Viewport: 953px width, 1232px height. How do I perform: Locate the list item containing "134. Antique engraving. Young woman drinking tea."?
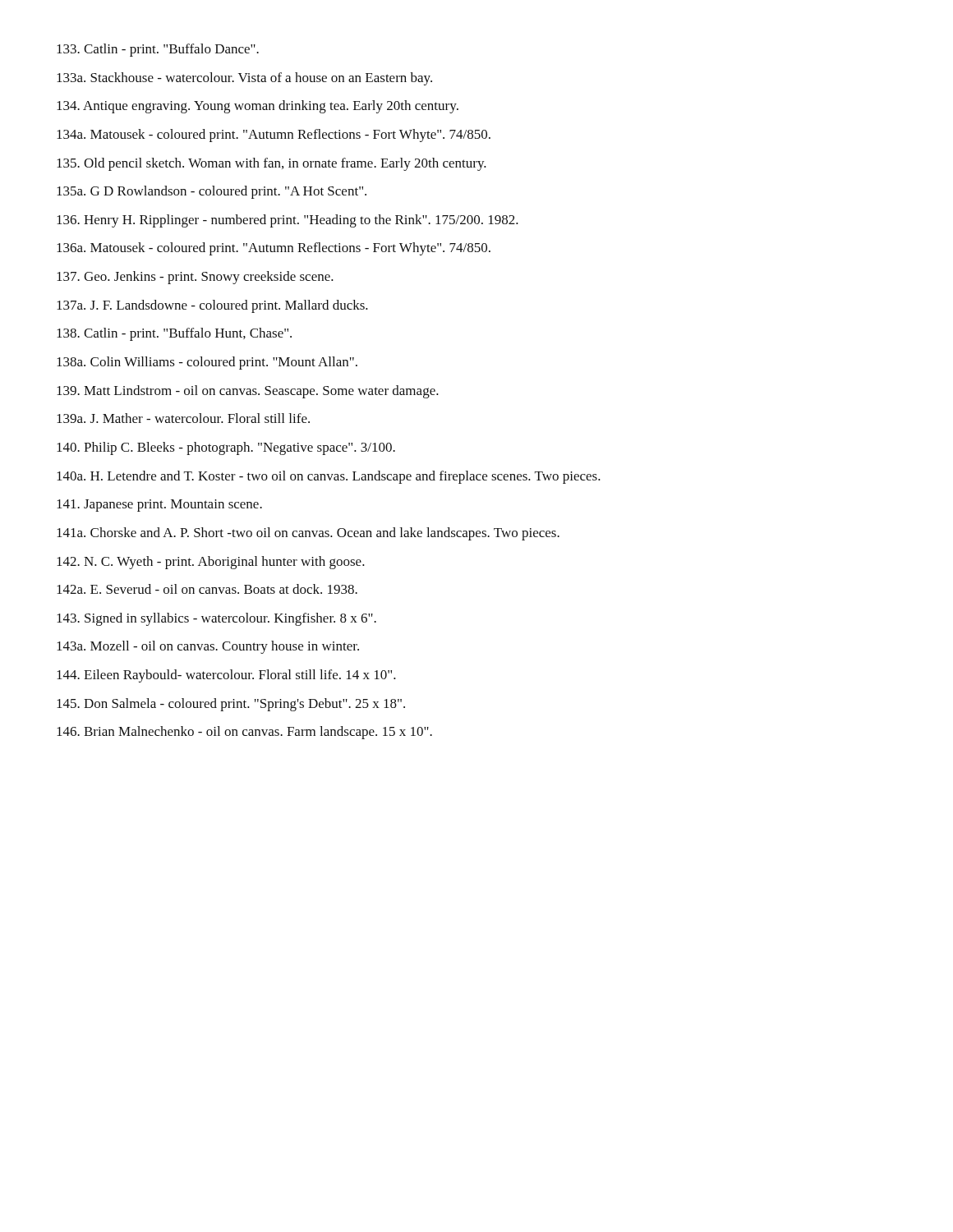click(258, 106)
